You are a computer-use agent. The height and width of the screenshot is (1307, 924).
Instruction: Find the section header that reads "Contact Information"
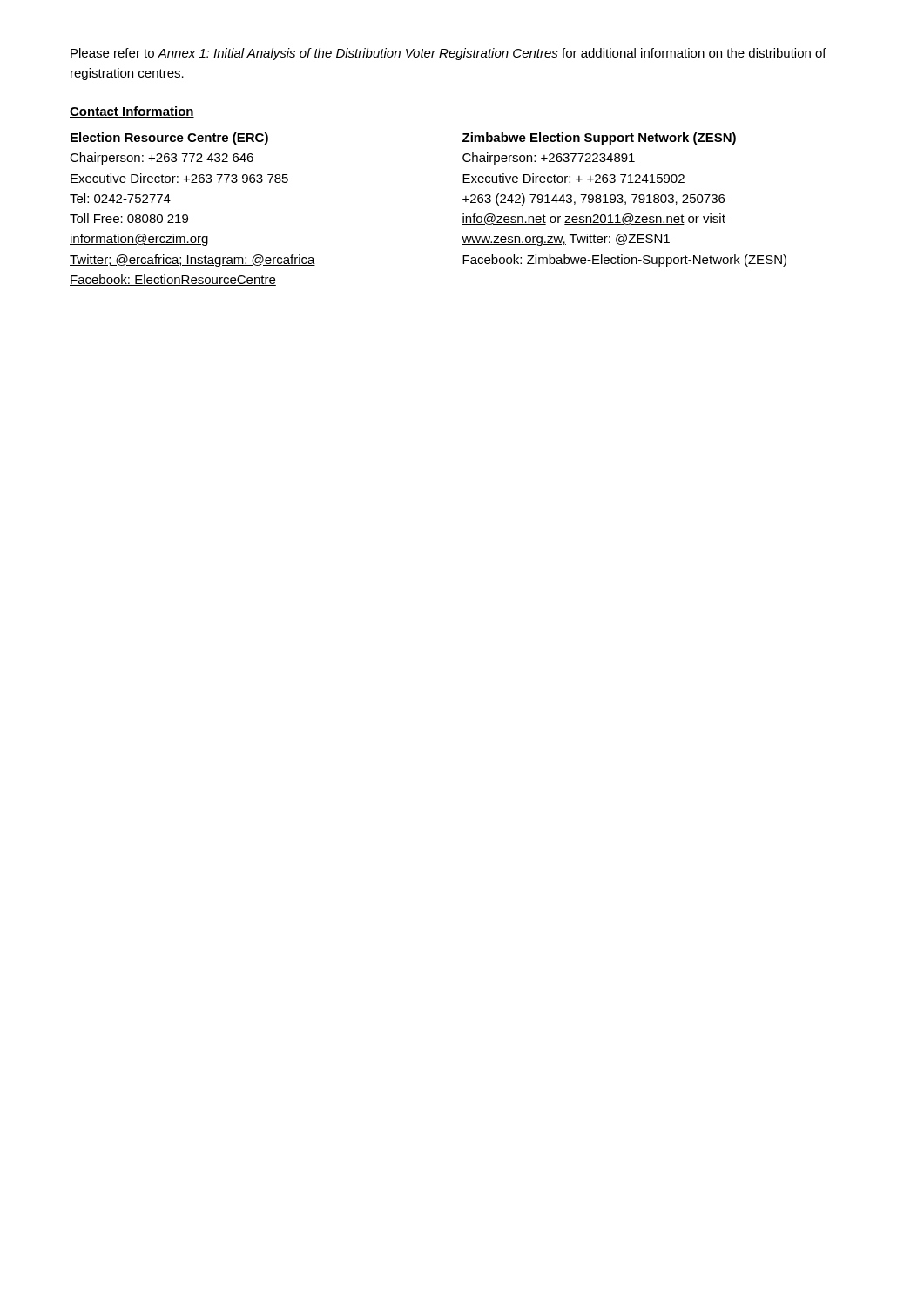[x=132, y=111]
